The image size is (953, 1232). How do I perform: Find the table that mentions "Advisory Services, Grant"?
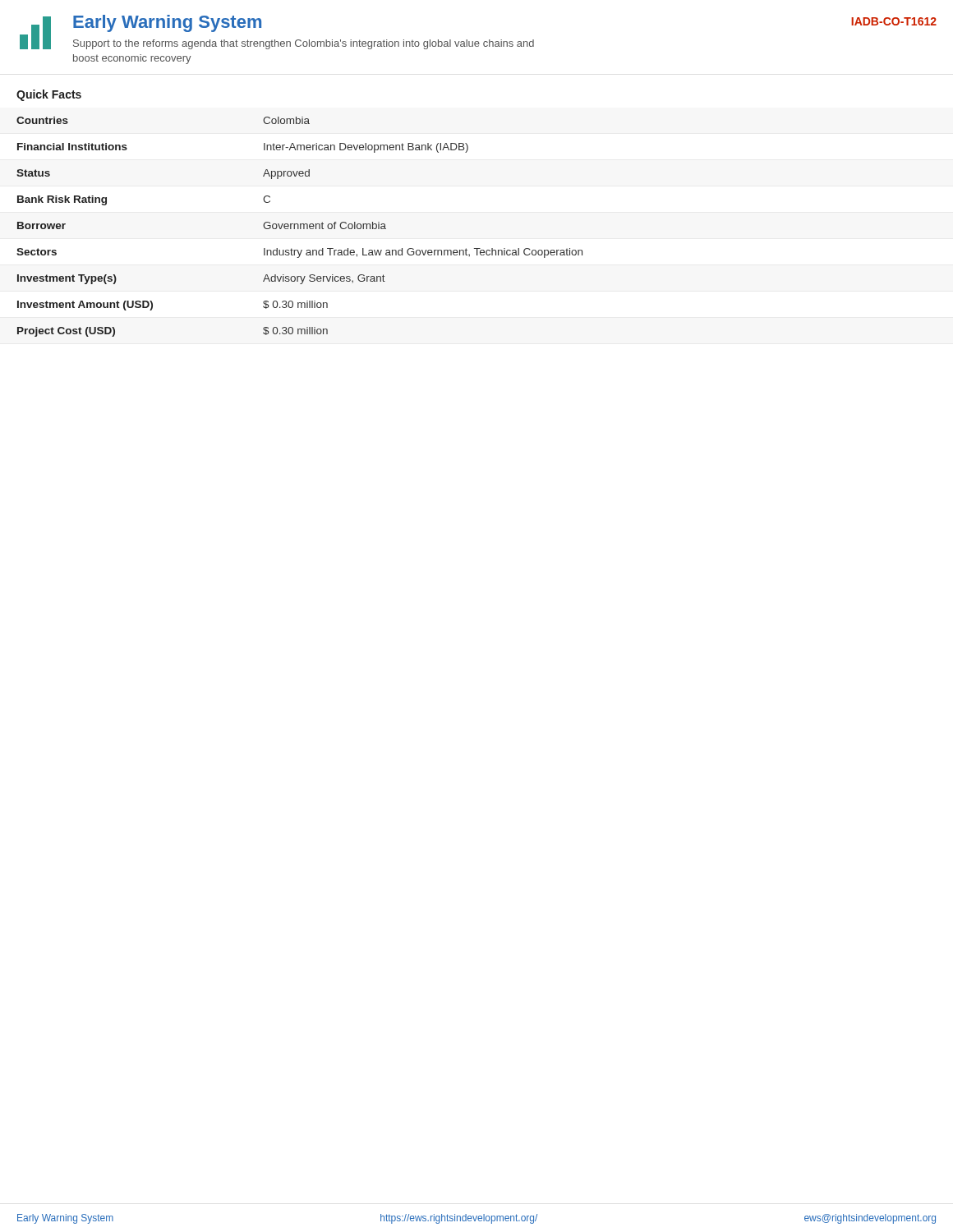(x=476, y=226)
